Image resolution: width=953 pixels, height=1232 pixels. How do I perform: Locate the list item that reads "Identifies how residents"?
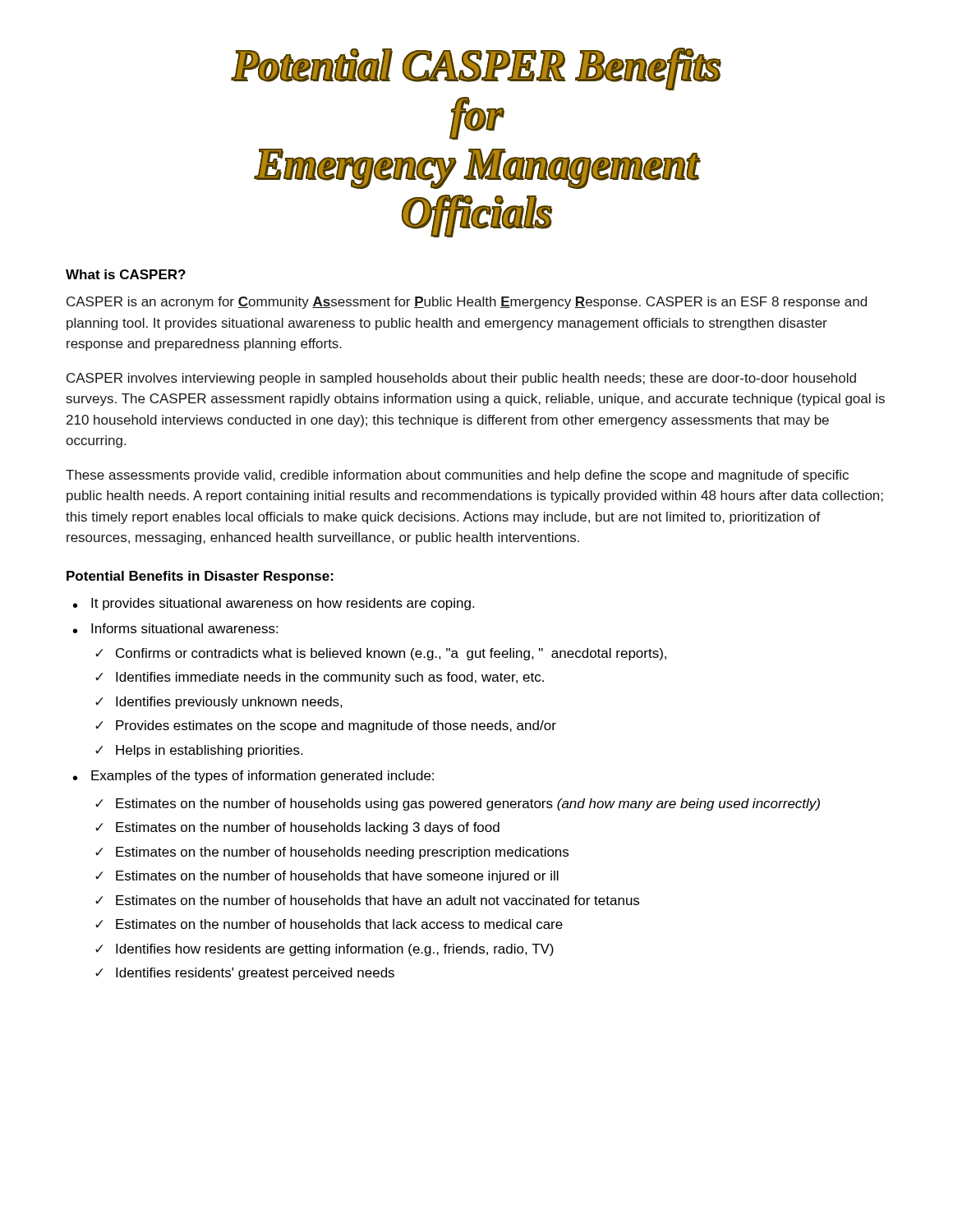tap(335, 949)
